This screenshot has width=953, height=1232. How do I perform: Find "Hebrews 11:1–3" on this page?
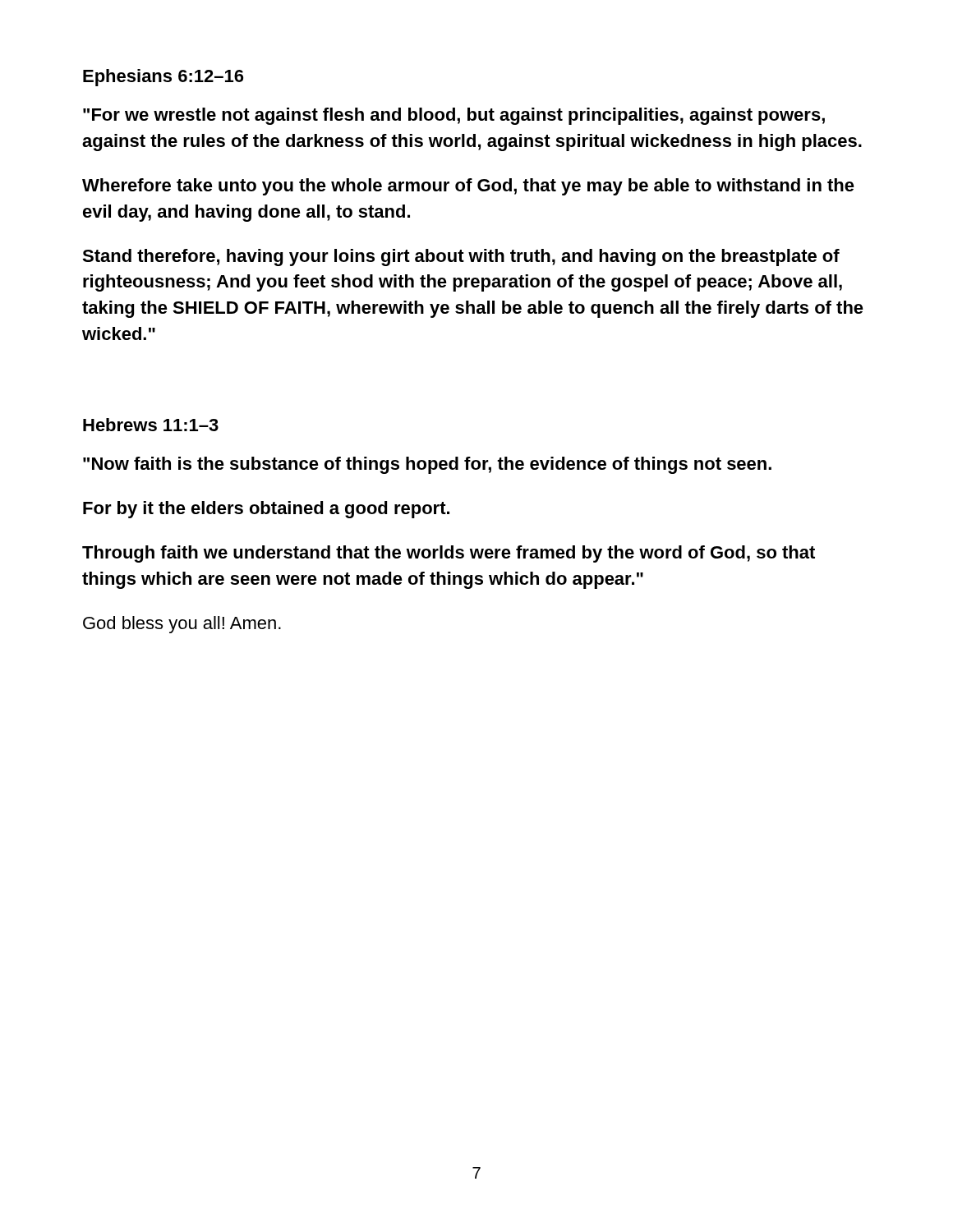point(150,425)
